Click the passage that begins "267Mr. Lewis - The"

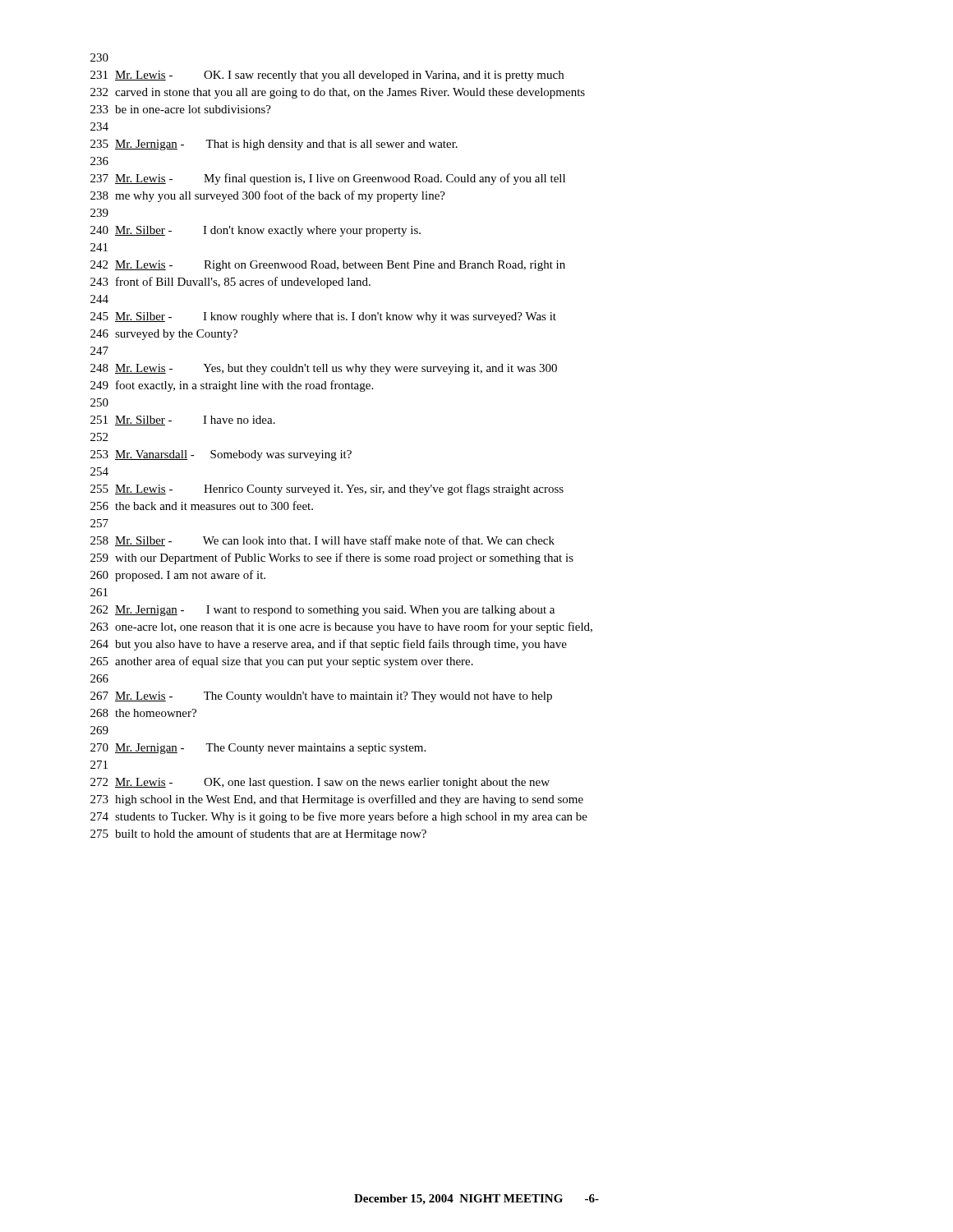313,696
